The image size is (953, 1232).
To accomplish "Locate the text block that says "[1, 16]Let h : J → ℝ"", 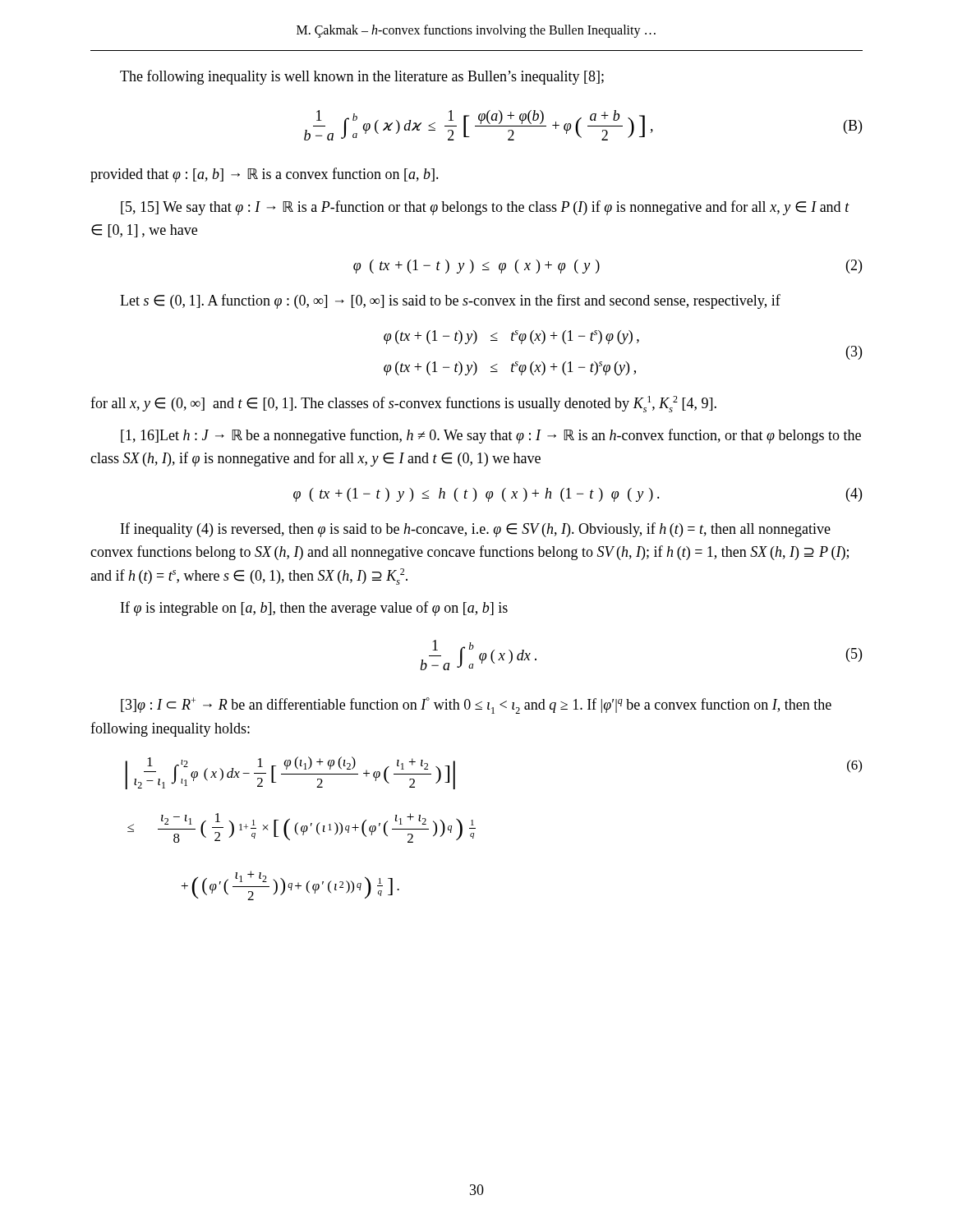I will [476, 447].
